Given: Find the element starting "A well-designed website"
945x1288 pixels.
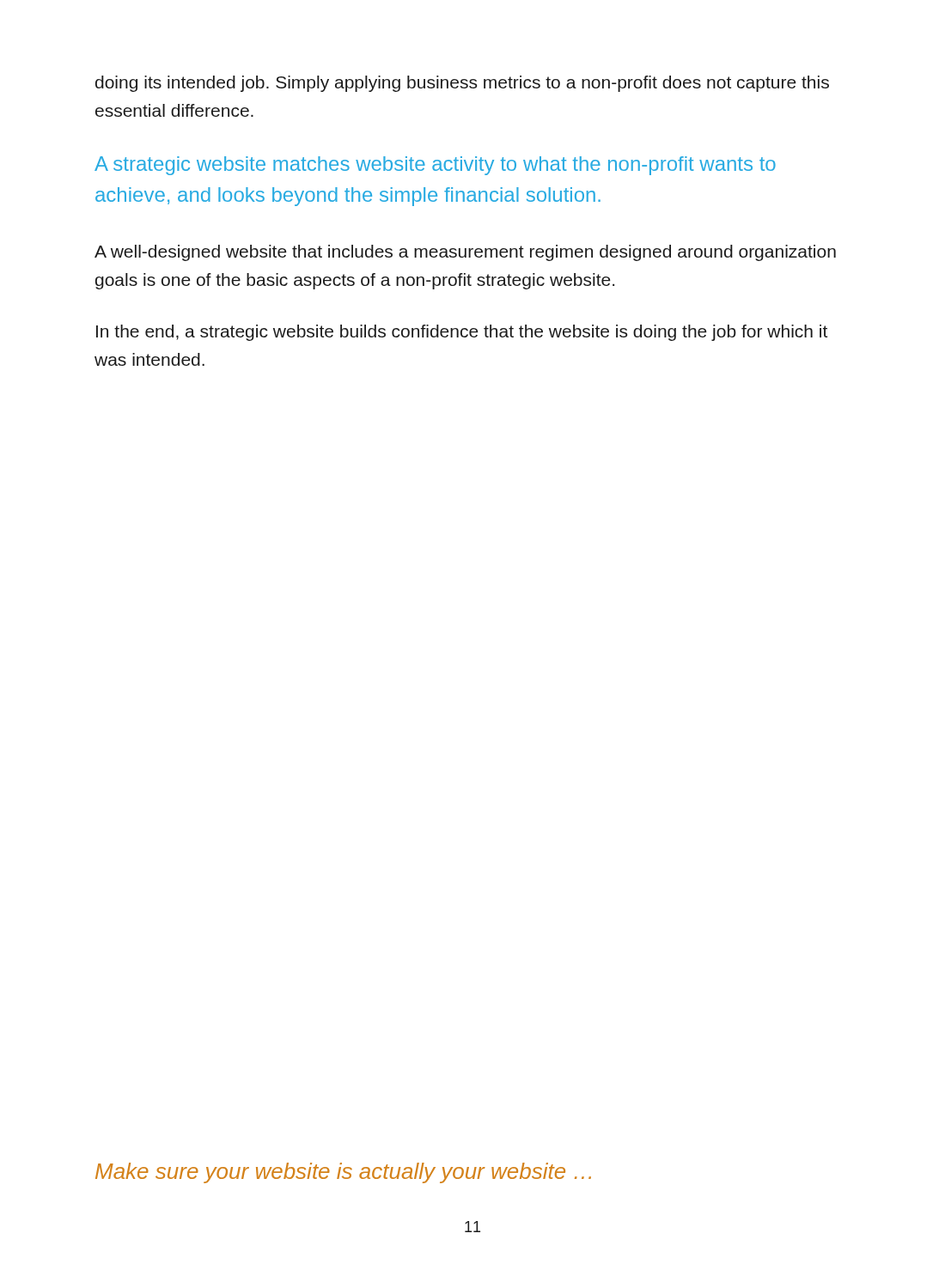Looking at the screenshot, I should pos(466,265).
